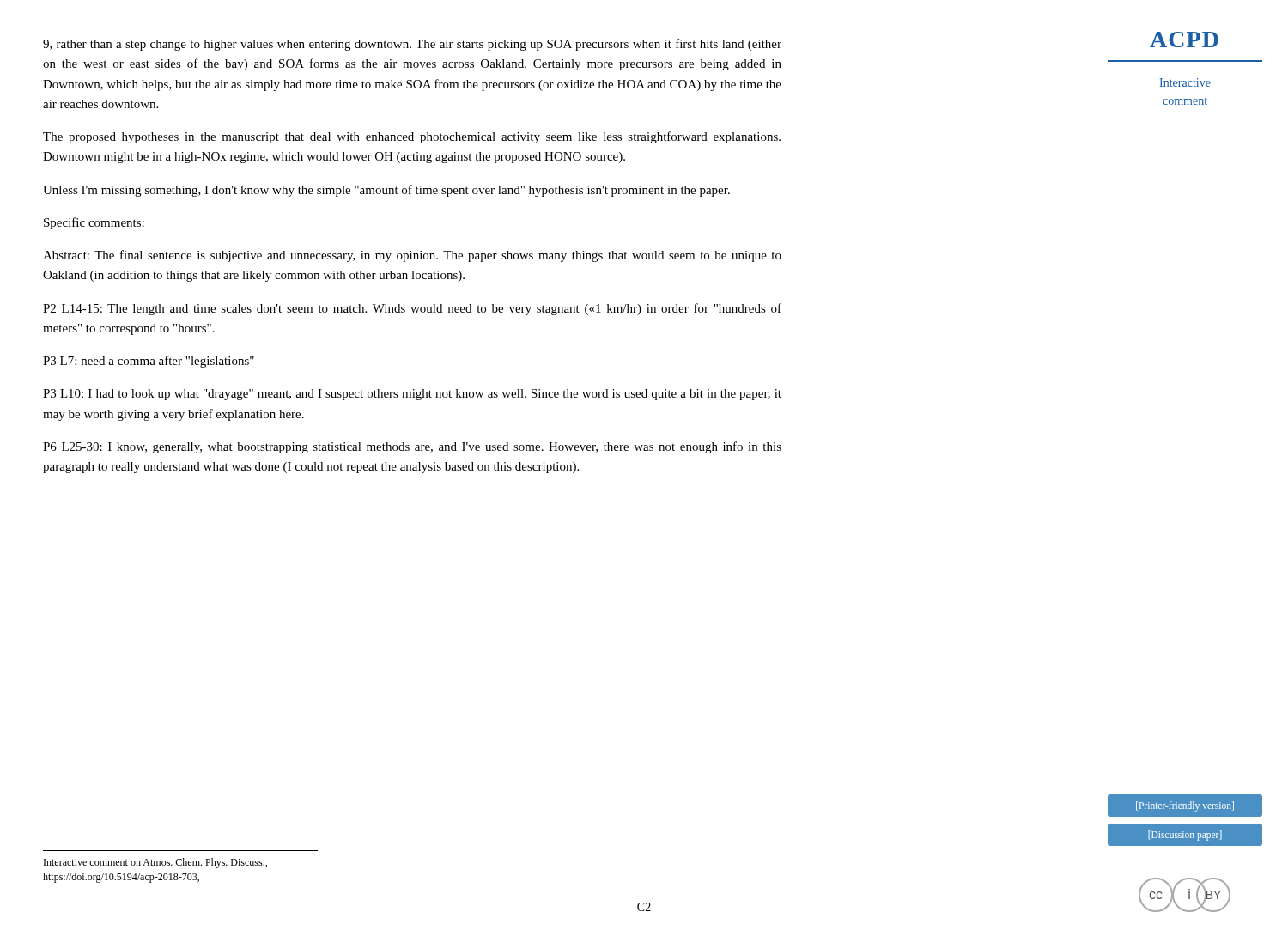Click on the text that reads "[Printer-friendly version]"

click(x=1185, y=806)
